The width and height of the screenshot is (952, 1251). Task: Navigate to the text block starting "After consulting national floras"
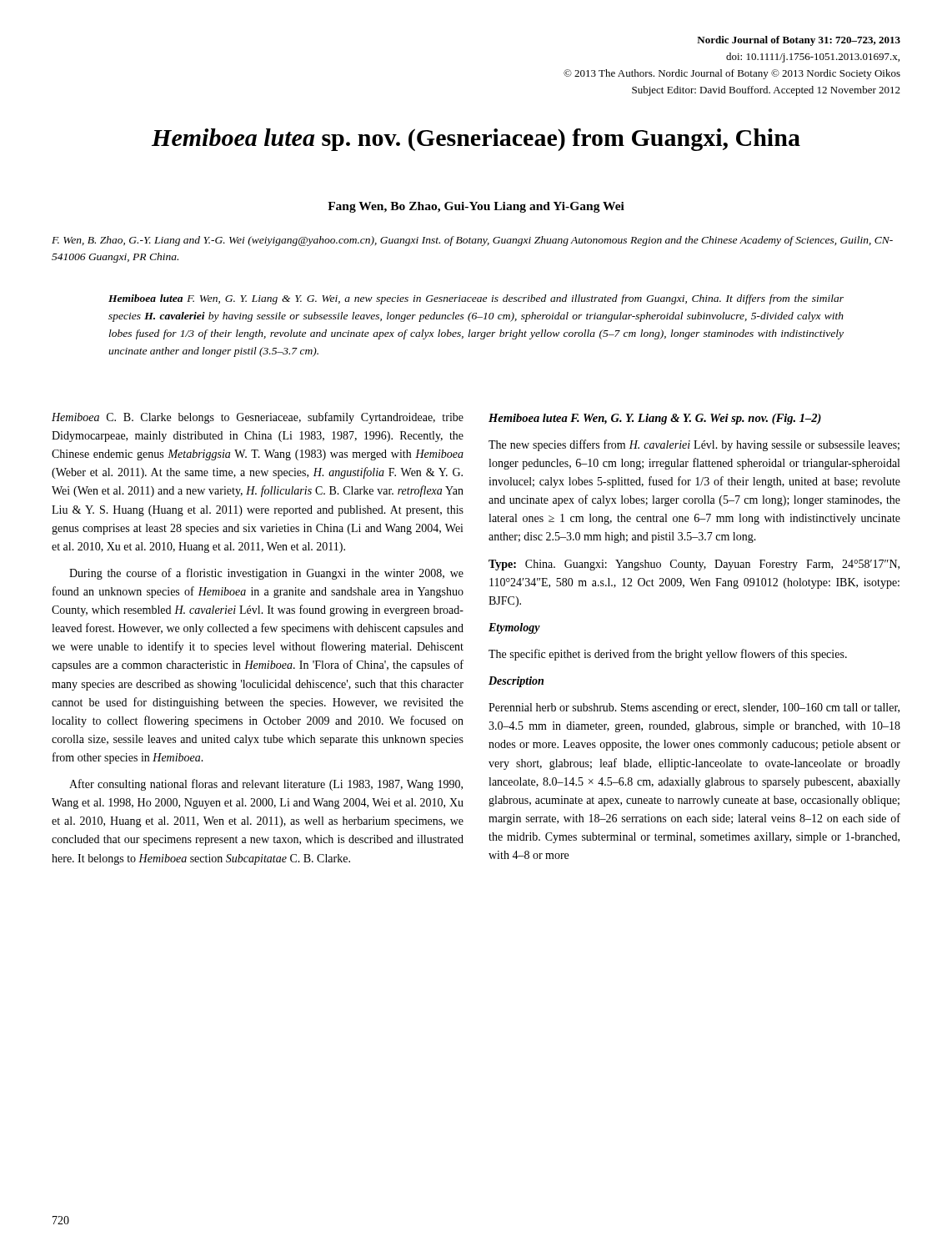[258, 822]
